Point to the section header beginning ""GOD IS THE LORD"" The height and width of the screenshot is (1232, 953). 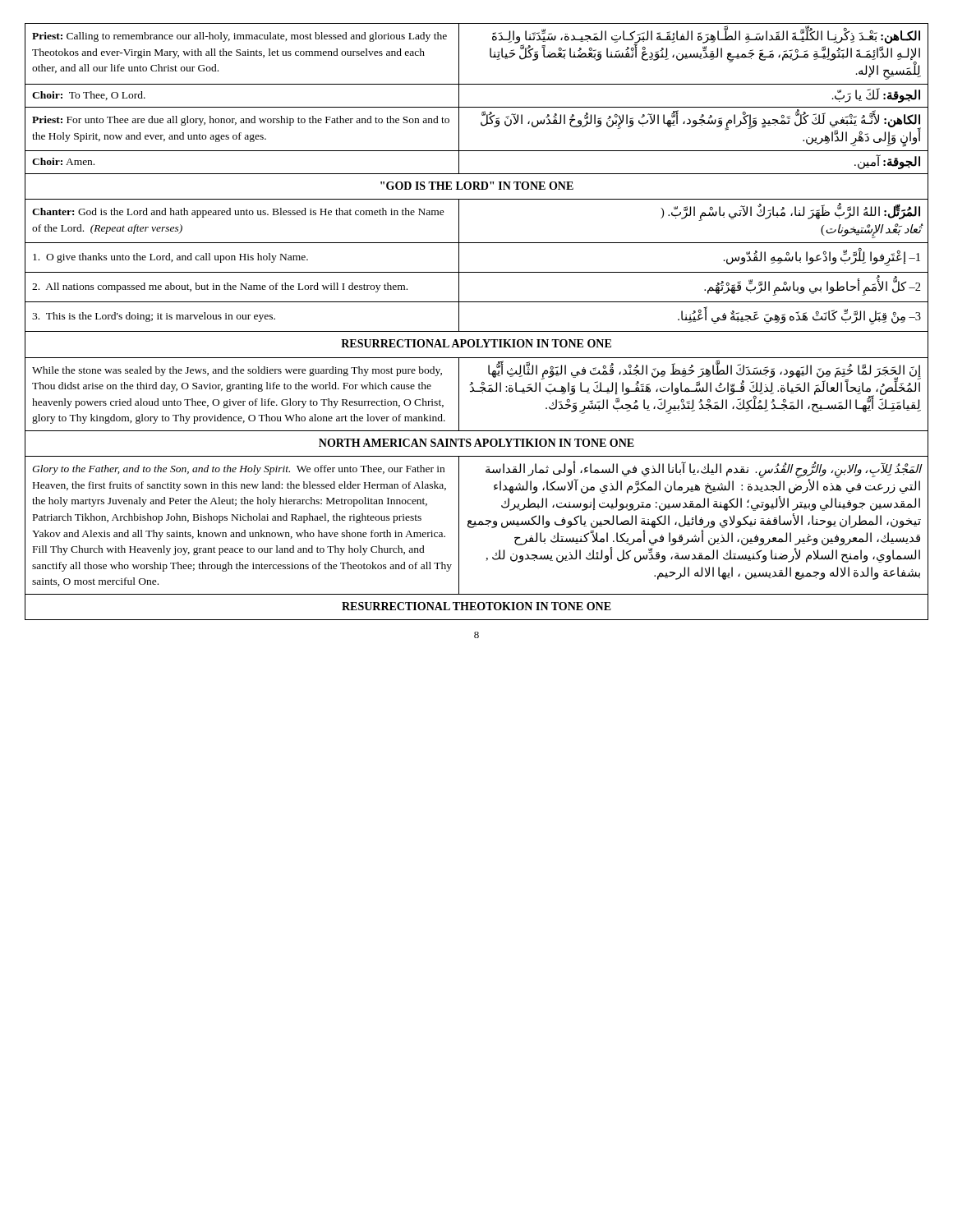coord(476,186)
